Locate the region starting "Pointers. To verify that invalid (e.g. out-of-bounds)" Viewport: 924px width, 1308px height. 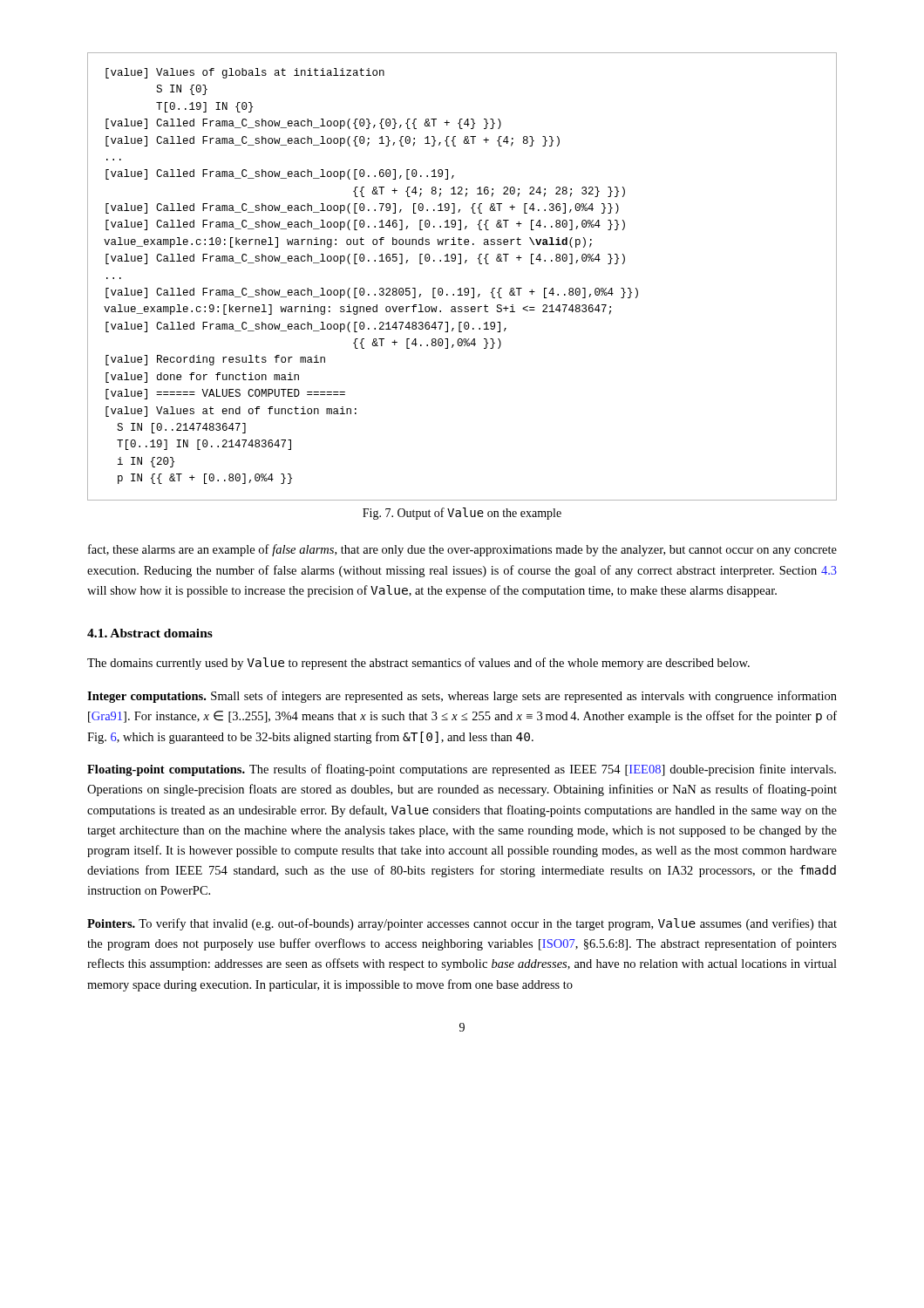pos(462,954)
